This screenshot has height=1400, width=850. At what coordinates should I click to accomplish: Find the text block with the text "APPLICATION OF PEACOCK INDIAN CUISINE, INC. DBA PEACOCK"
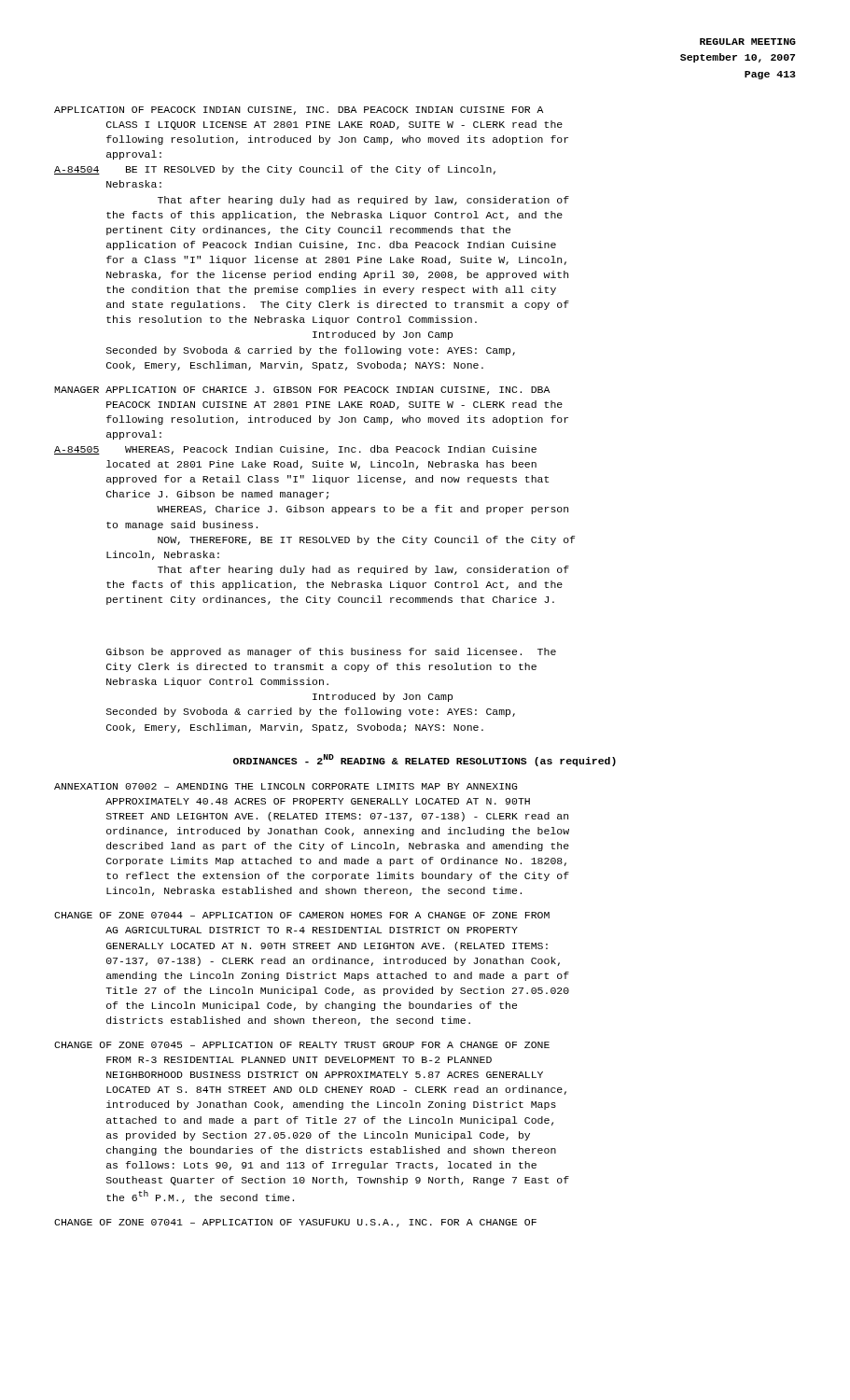[312, 237]
